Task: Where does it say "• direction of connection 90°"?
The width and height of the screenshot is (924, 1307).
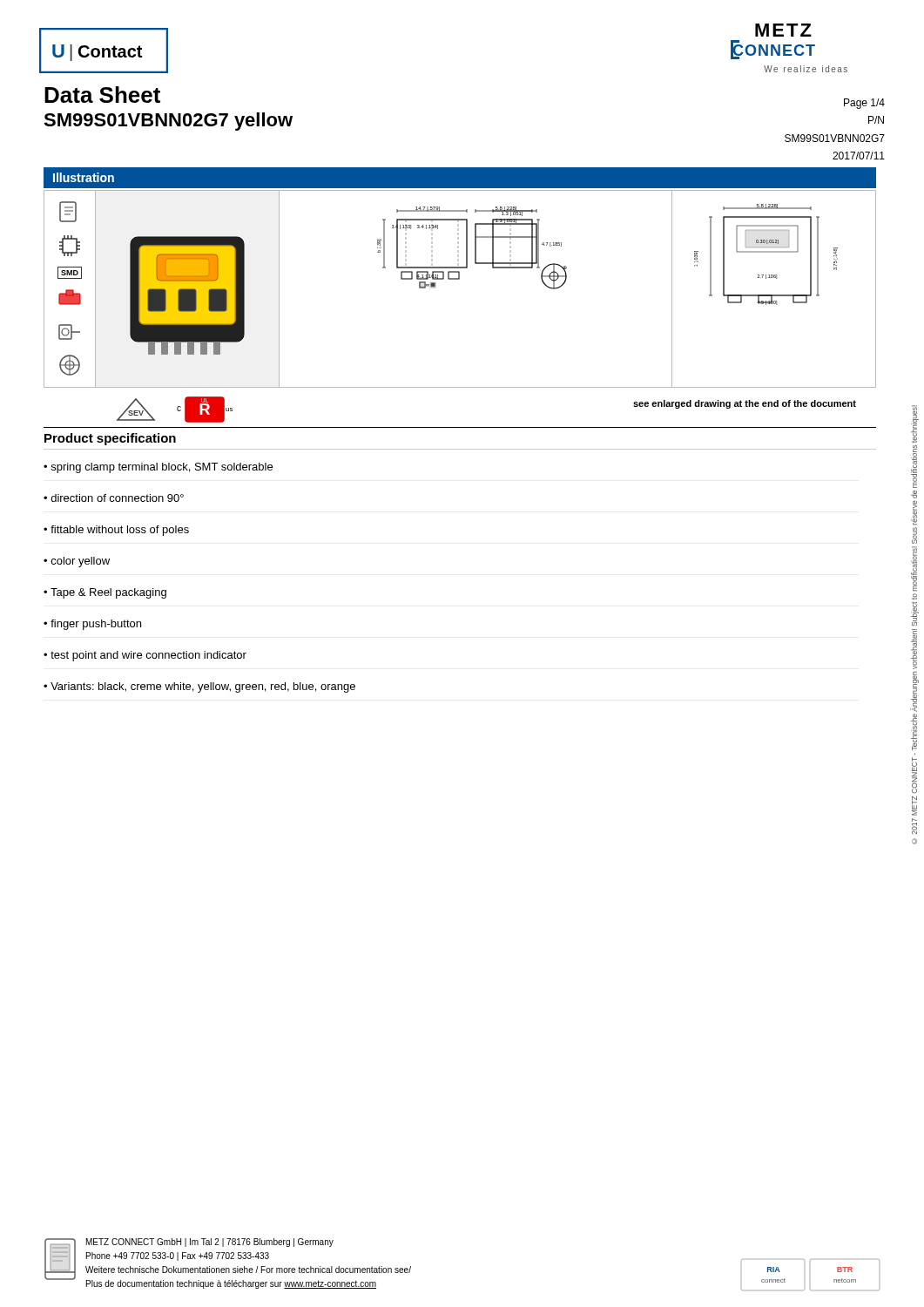Action: (114, 498)
